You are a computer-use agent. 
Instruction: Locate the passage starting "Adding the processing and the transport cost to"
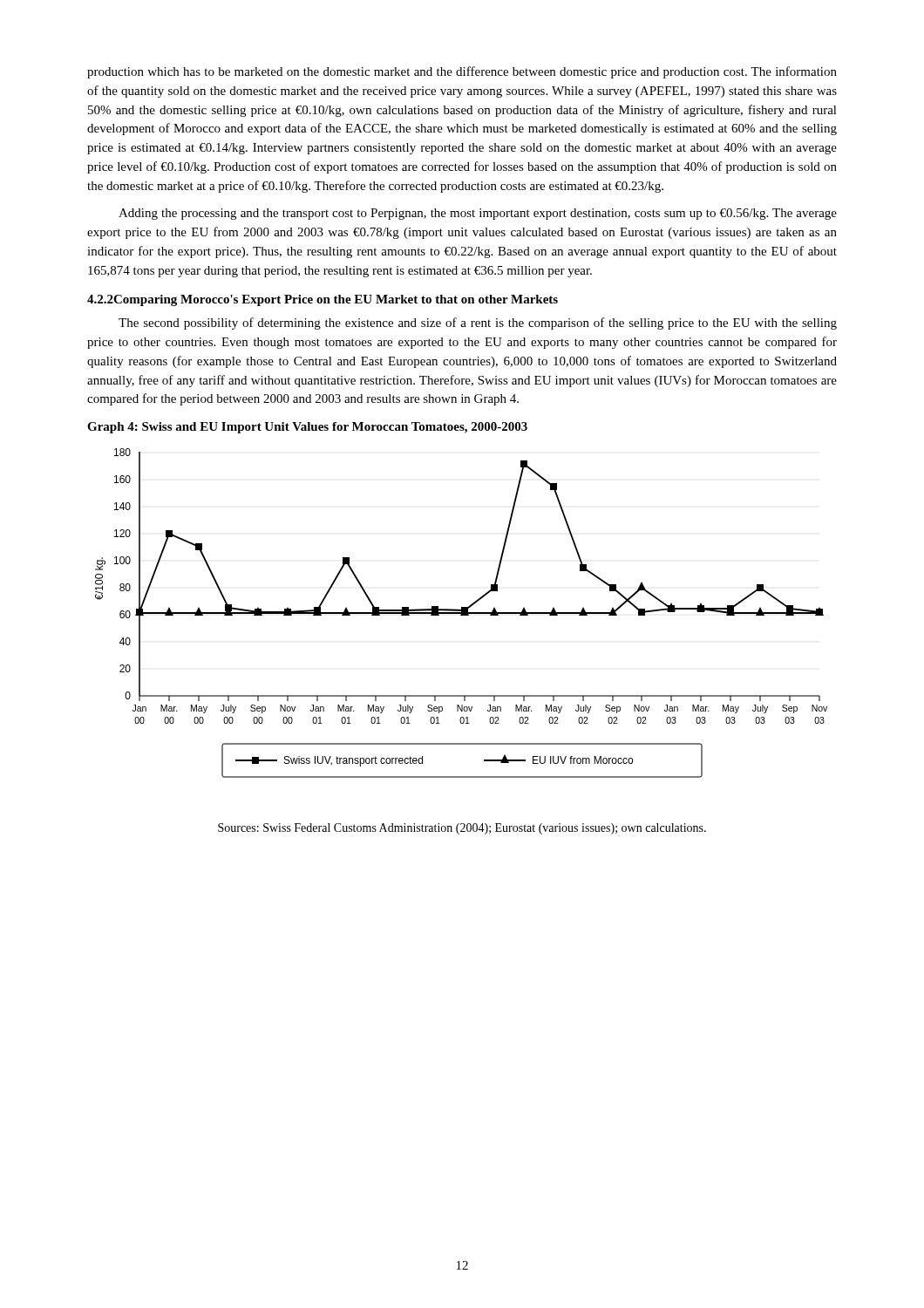click(x=462, y=242)
